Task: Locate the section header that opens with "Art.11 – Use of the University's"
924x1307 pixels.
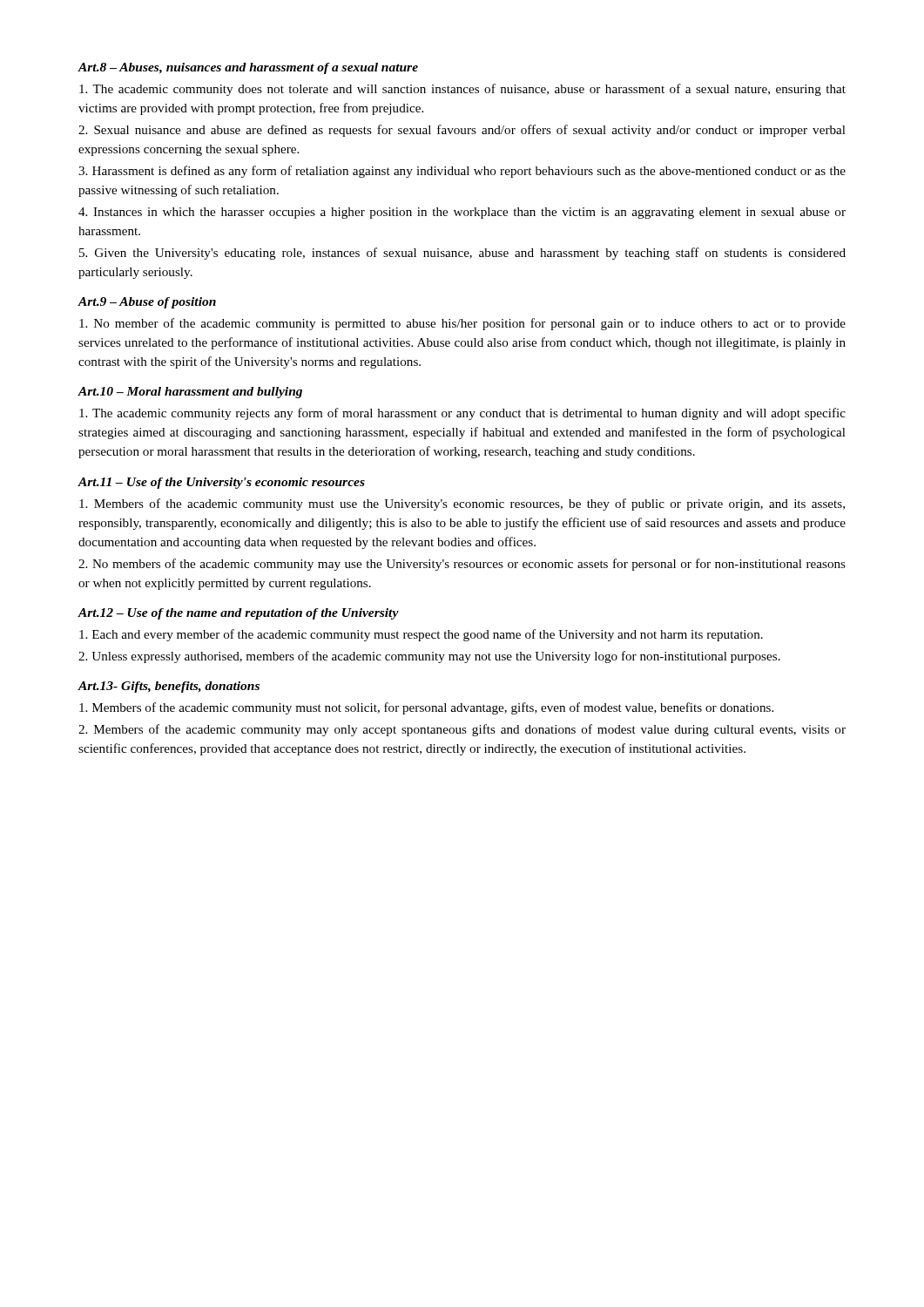Action: 222,481
